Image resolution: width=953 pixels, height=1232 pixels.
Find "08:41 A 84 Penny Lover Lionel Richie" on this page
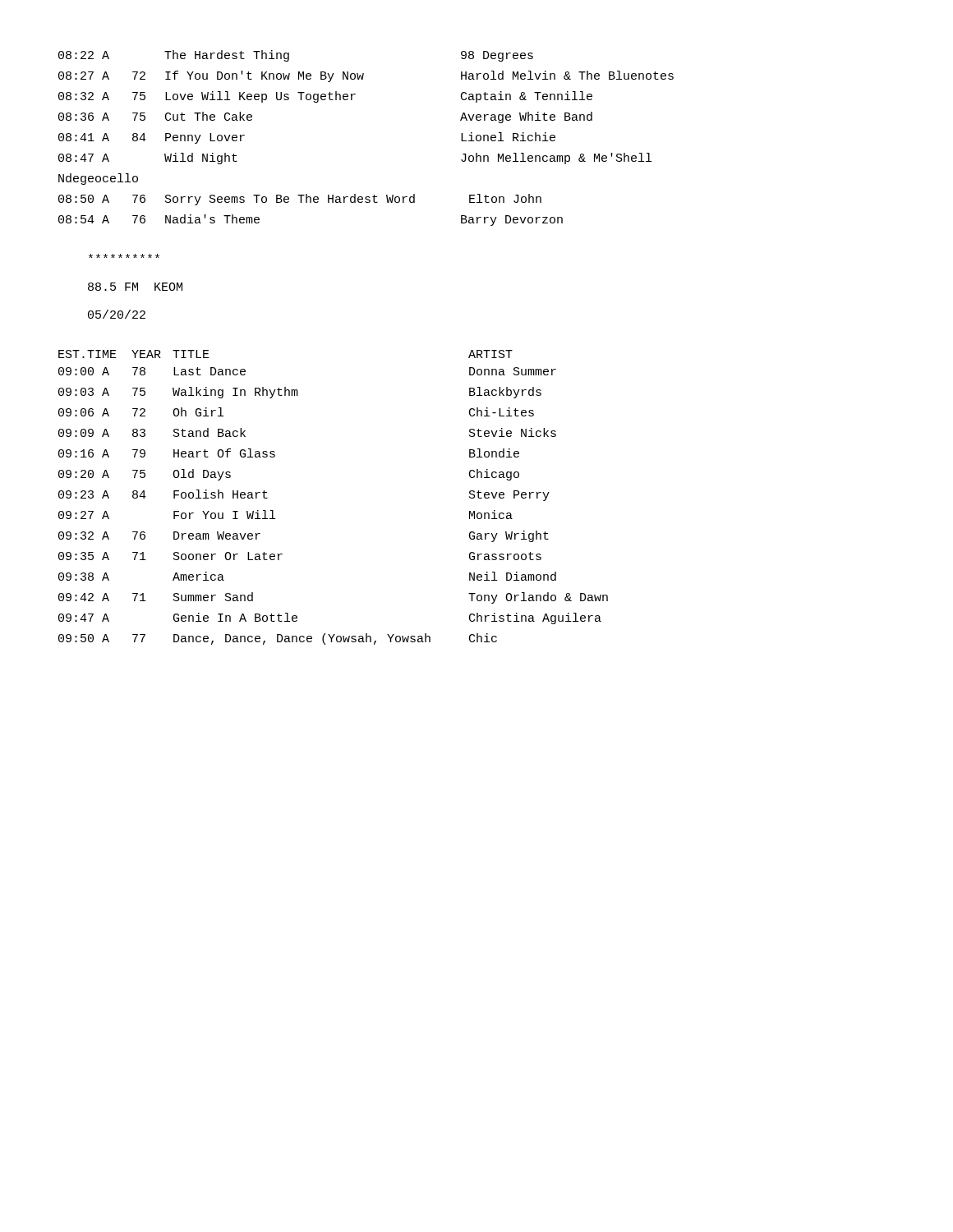(84, 138)
